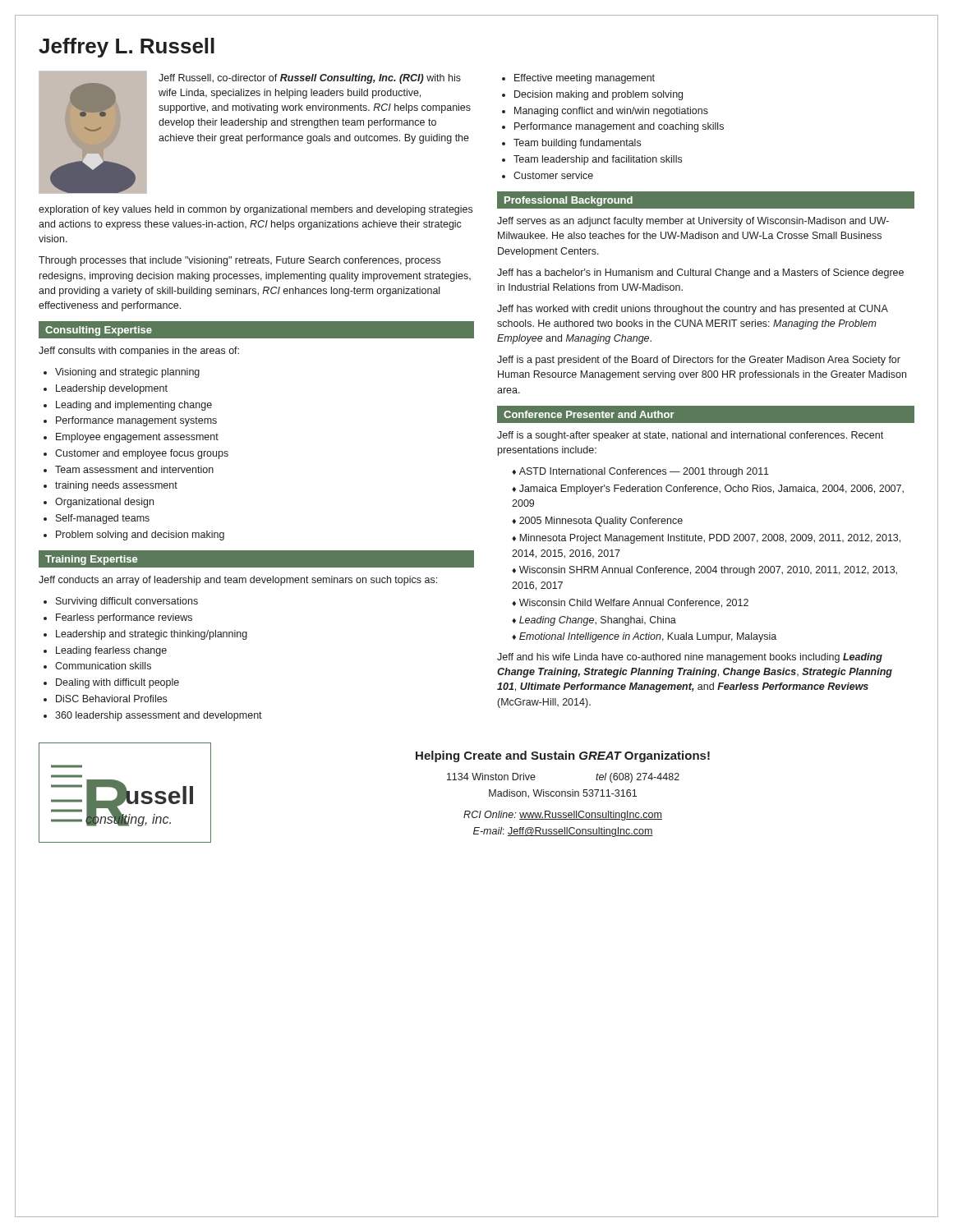Click where it says "Helping Create and Sustain GREAT Organizations!"
953x1232 pixels.
point(563,756)
